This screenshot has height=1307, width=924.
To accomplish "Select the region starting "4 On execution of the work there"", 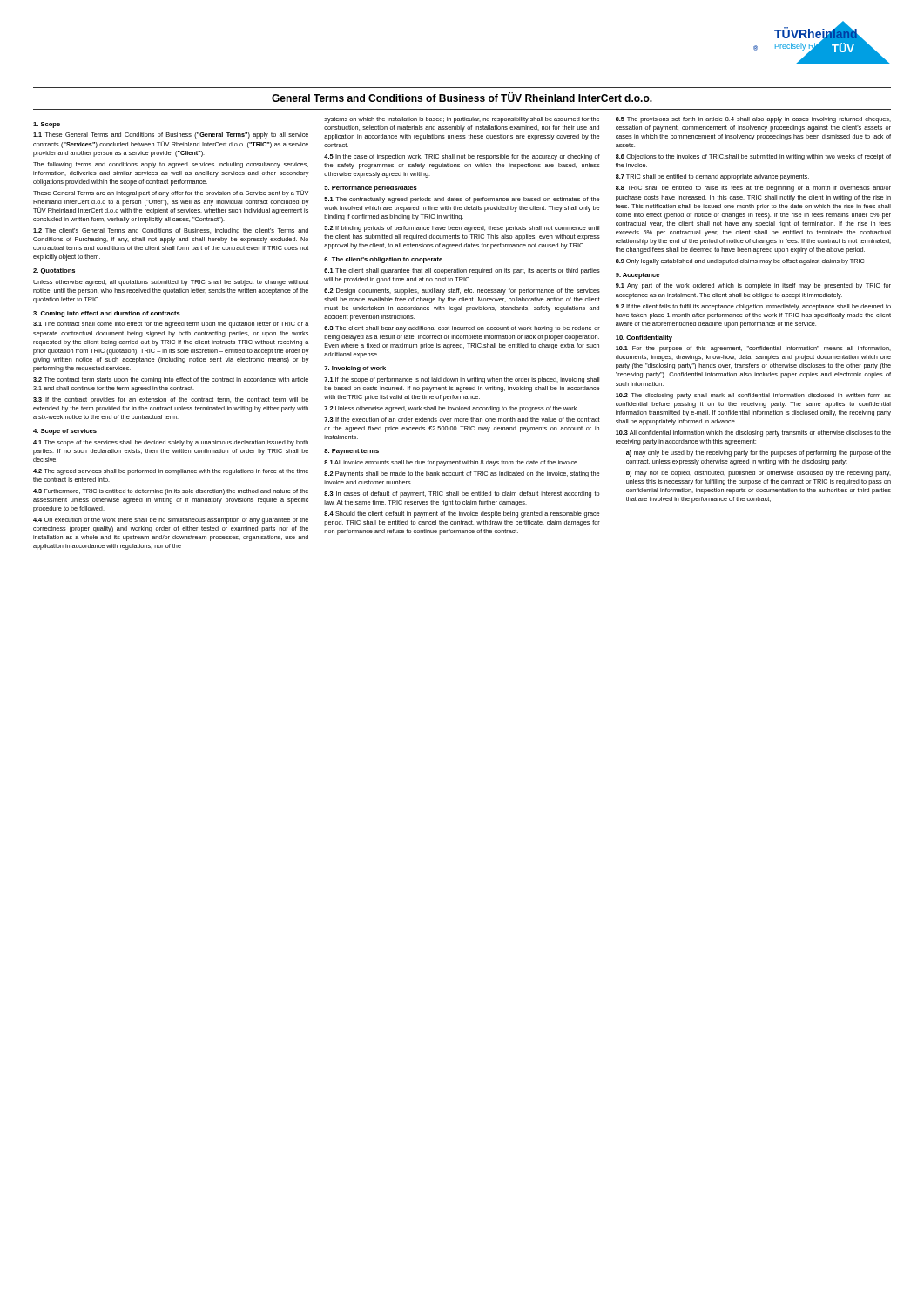I will point(171,533).
